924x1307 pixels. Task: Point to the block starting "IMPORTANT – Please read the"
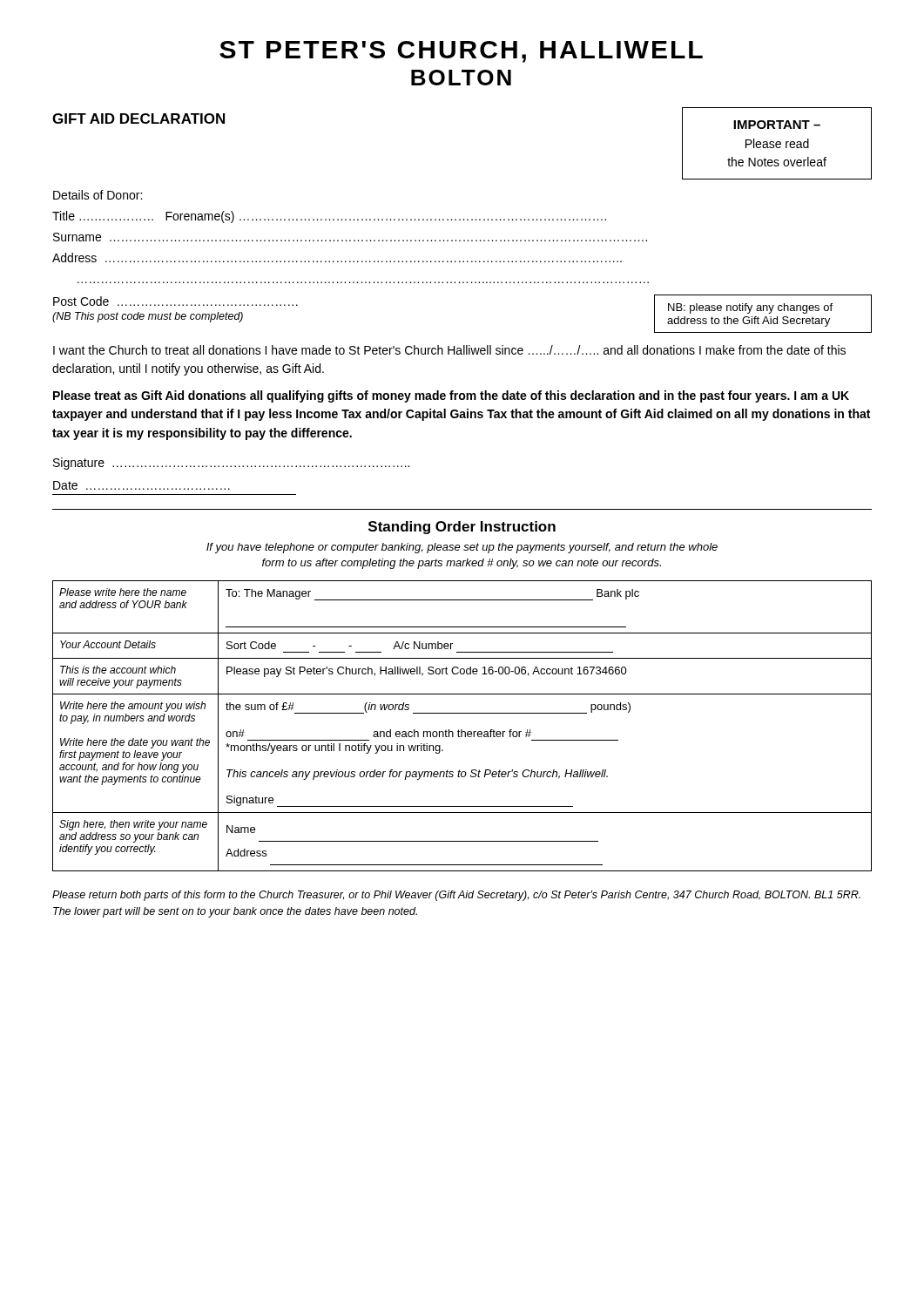tap(777, 143)
